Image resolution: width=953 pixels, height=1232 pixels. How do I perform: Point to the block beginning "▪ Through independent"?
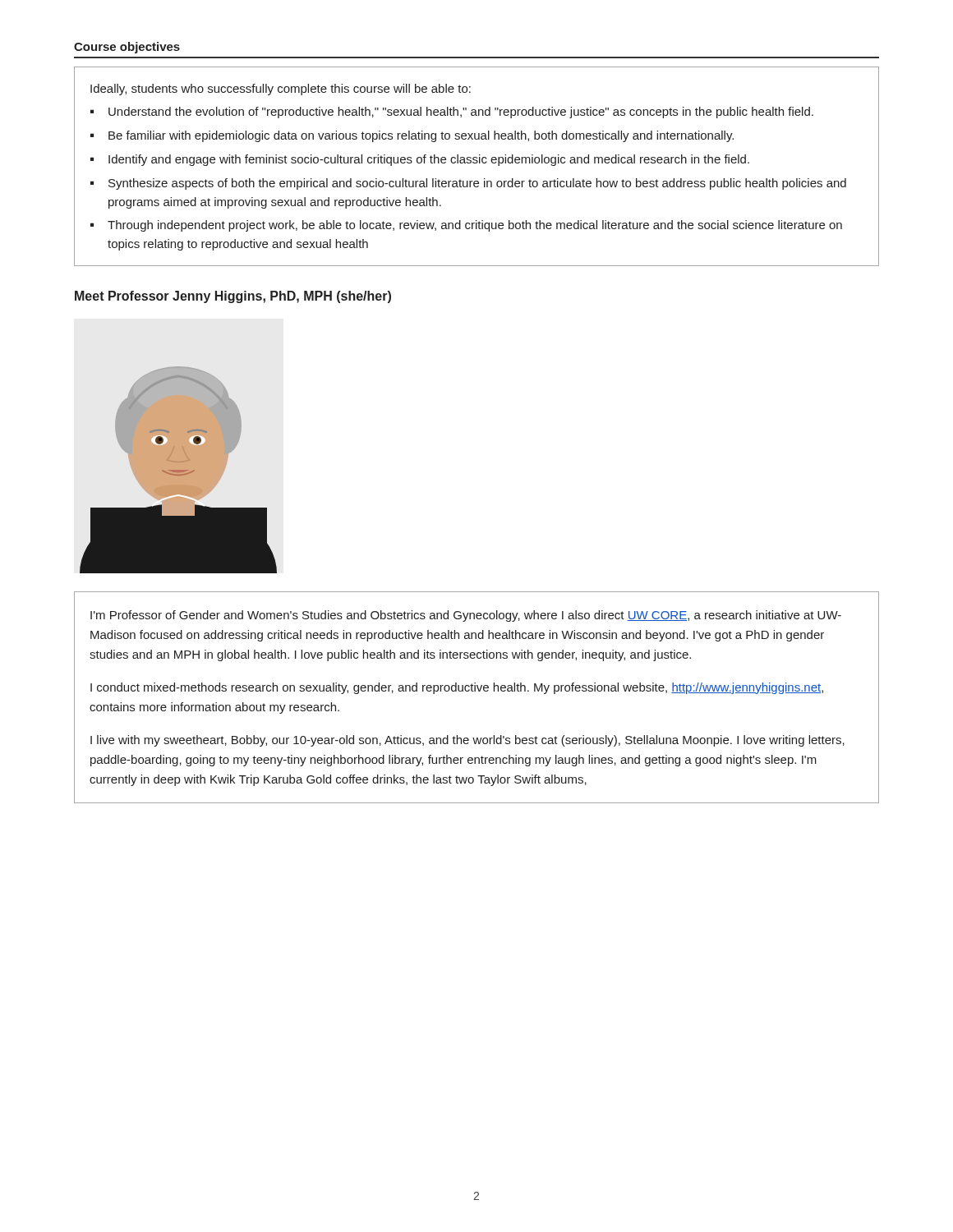476,234
